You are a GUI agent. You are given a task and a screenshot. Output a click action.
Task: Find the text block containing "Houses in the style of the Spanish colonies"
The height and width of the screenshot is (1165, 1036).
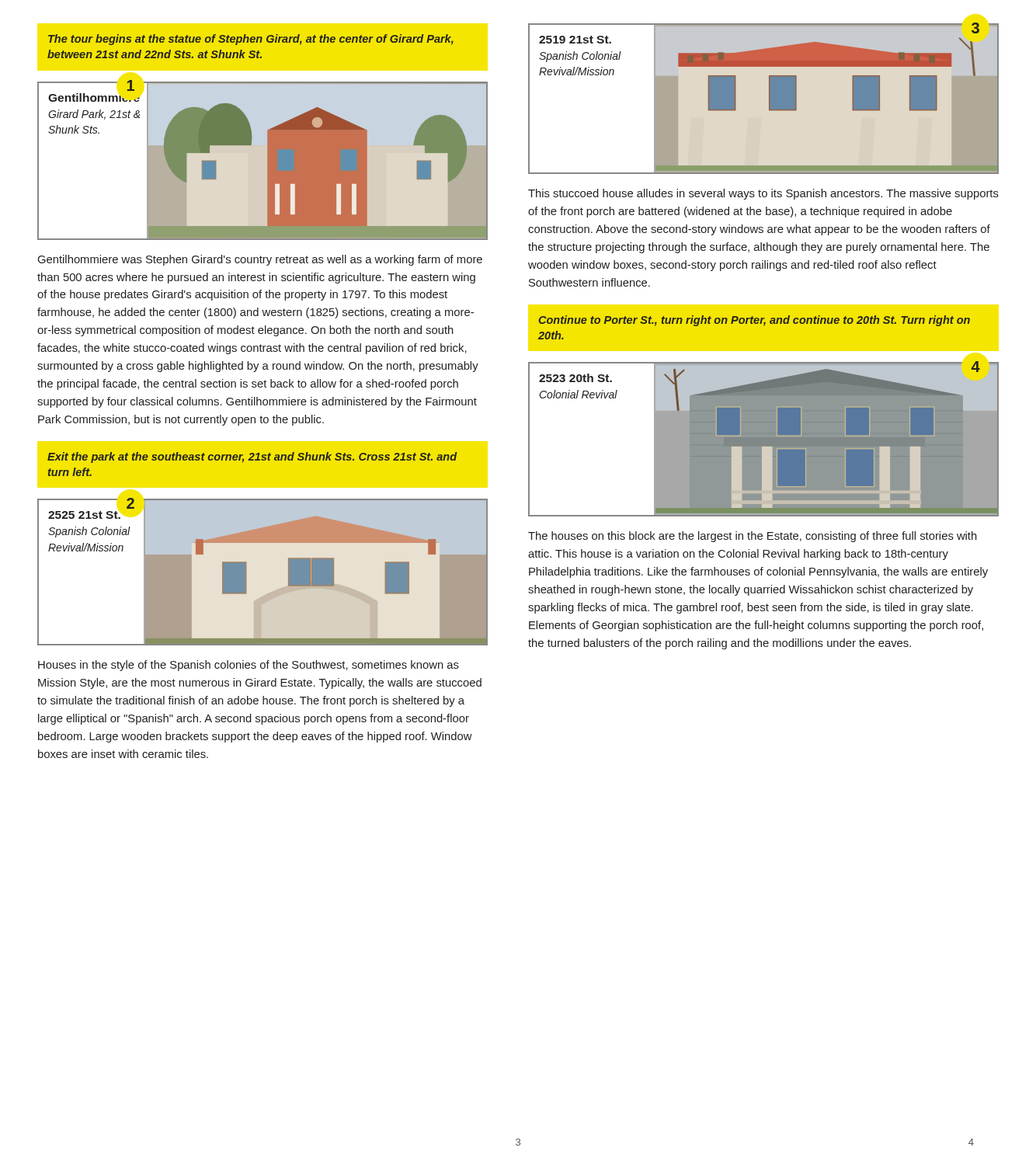coord(260,710)
